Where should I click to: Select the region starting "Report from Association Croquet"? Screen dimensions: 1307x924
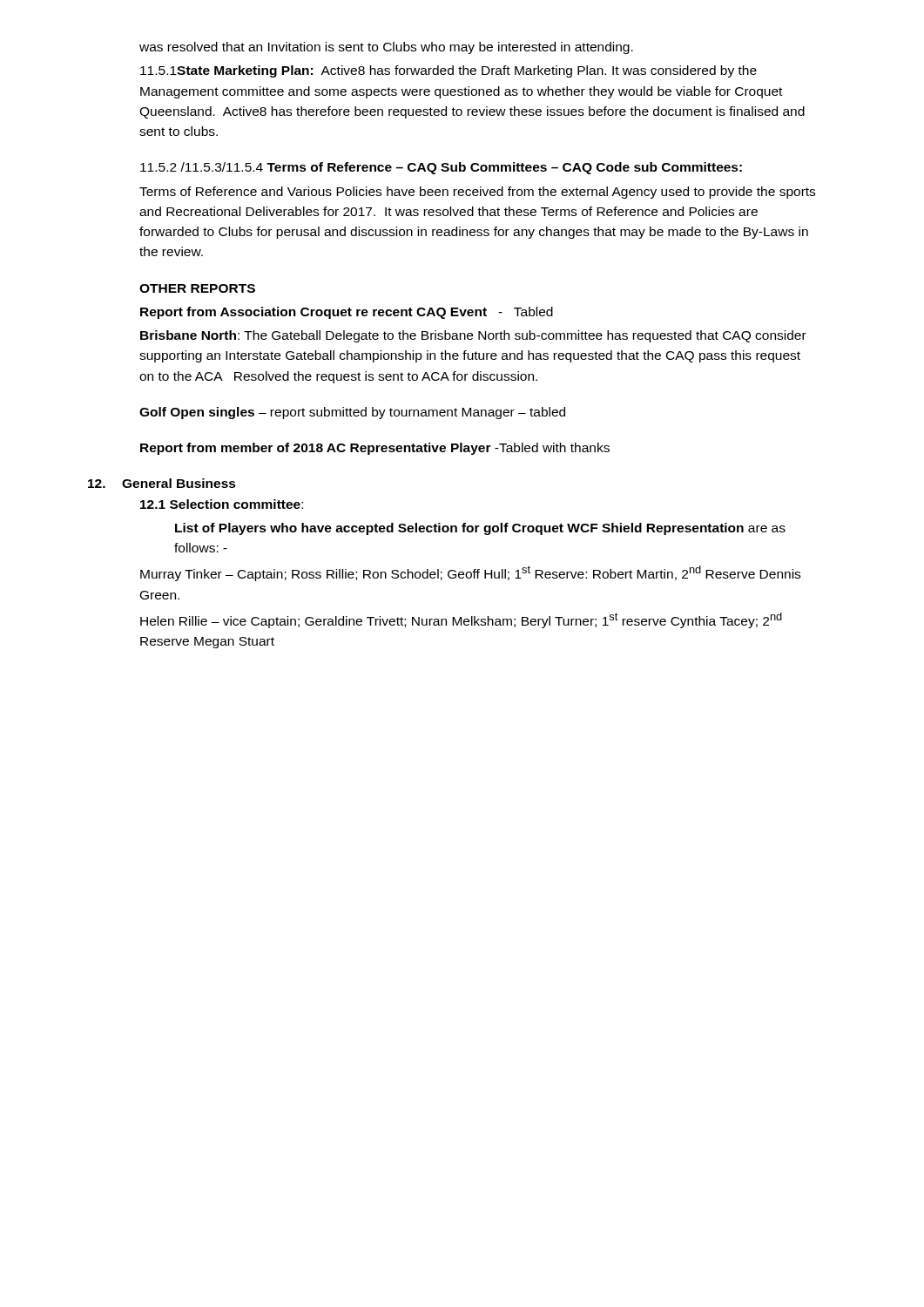point(479,344)
